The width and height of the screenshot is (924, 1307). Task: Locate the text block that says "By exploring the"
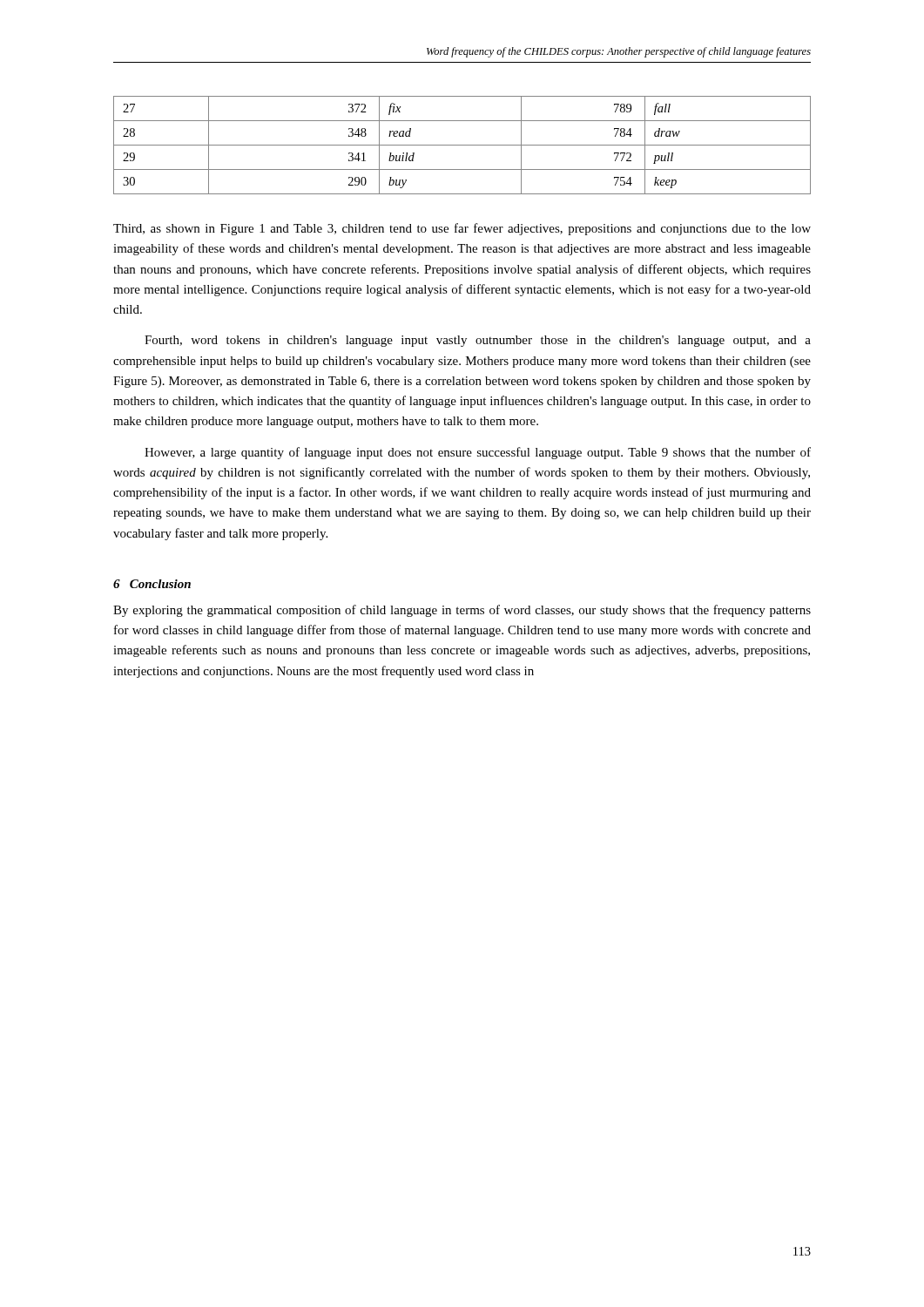point(462,640)
